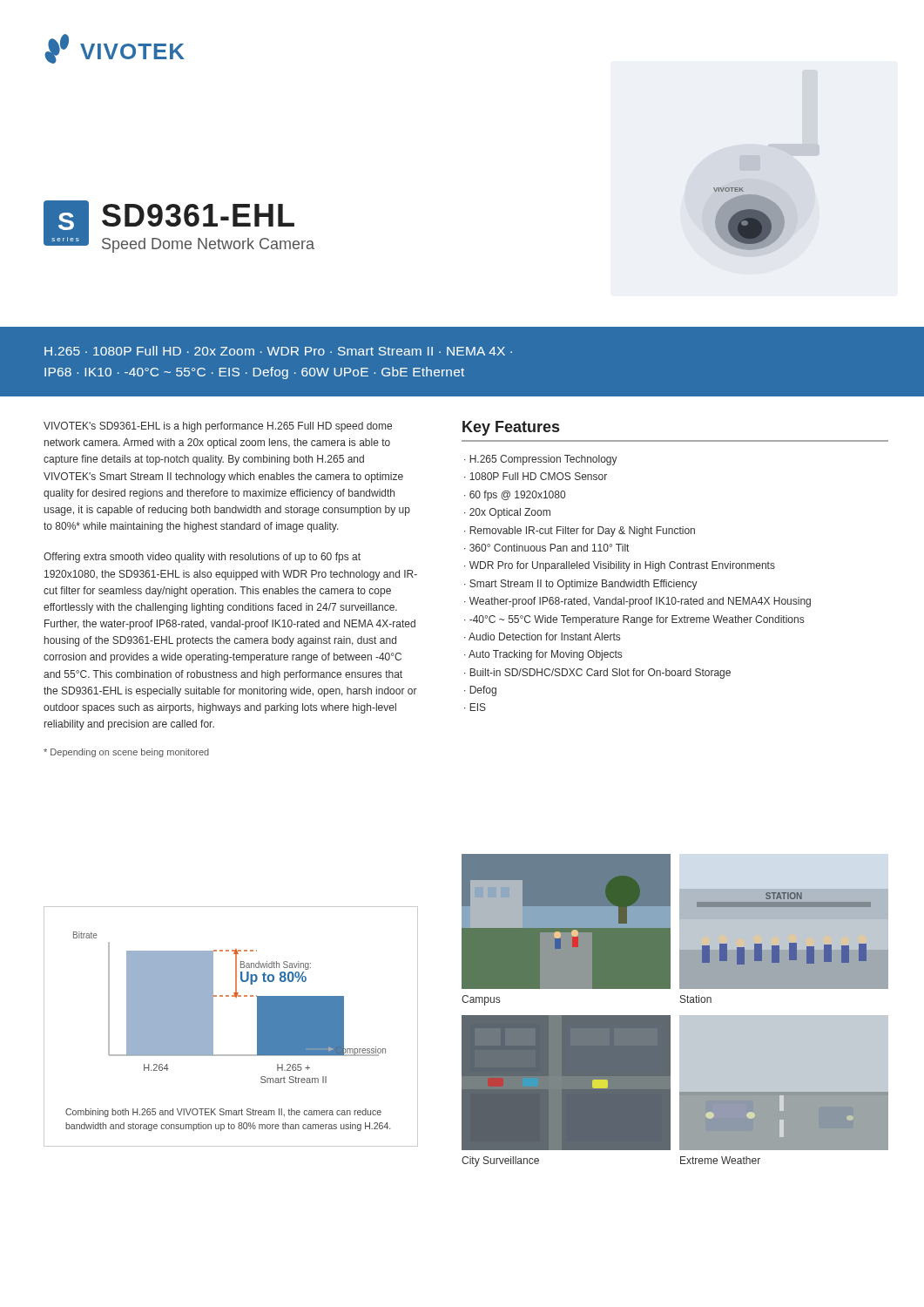Find the list item with the text "Weather-proof IP68-rated, Vandal-proof IK10-rated and"

[640, 601]
